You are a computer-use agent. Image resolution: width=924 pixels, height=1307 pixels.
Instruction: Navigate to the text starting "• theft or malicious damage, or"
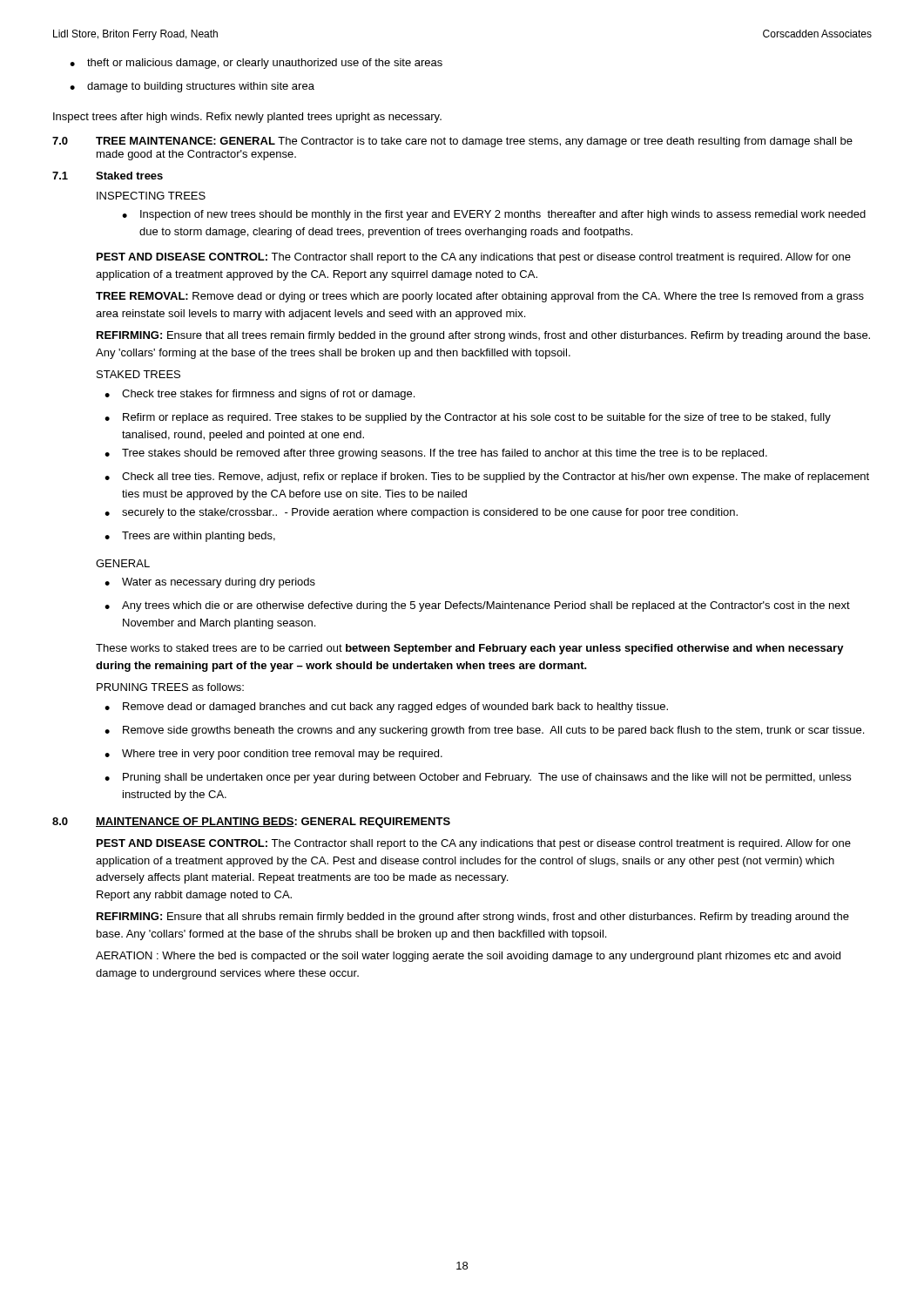tap(256, 65)
